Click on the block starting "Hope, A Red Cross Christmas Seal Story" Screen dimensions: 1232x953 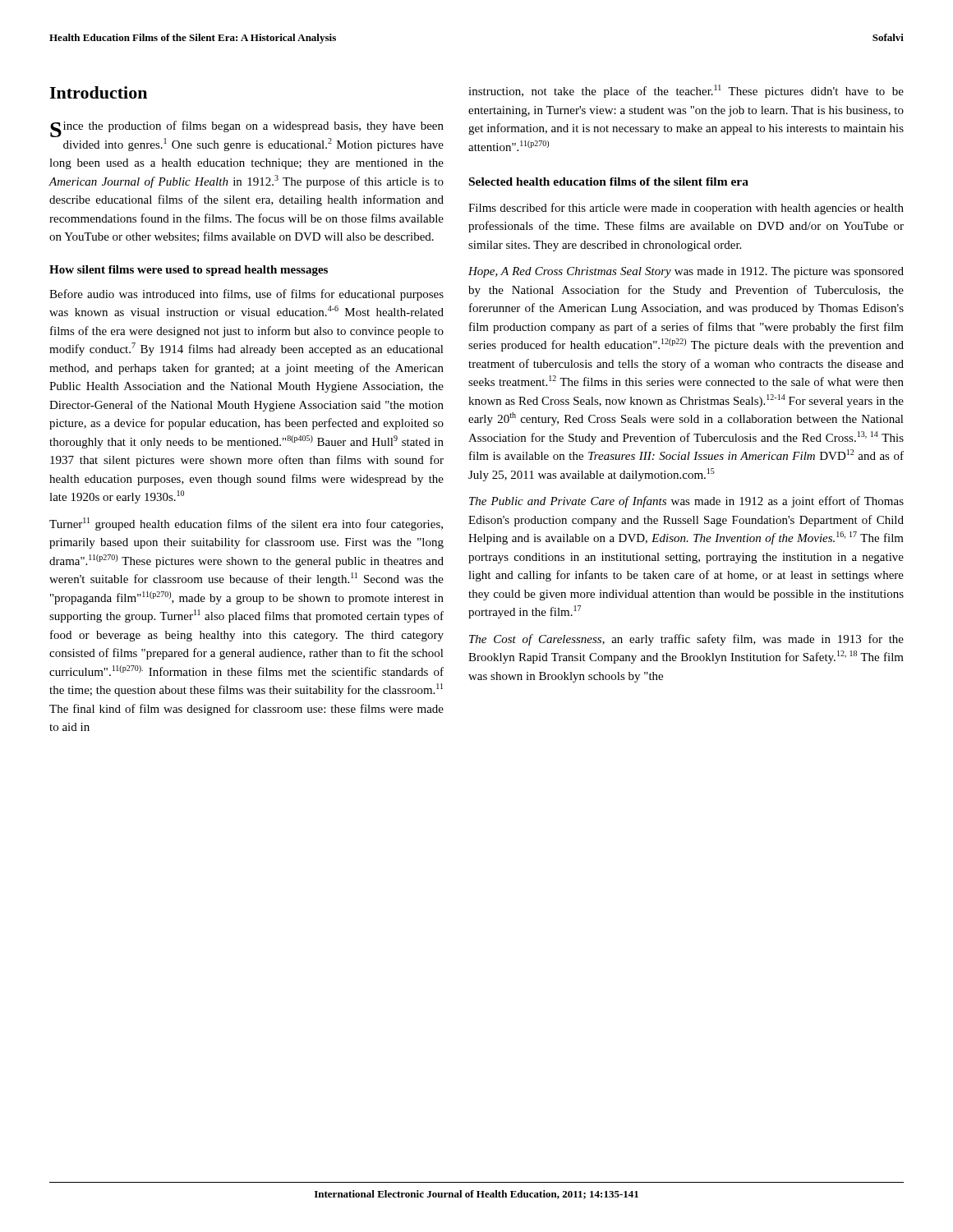[x=686, y=373]
